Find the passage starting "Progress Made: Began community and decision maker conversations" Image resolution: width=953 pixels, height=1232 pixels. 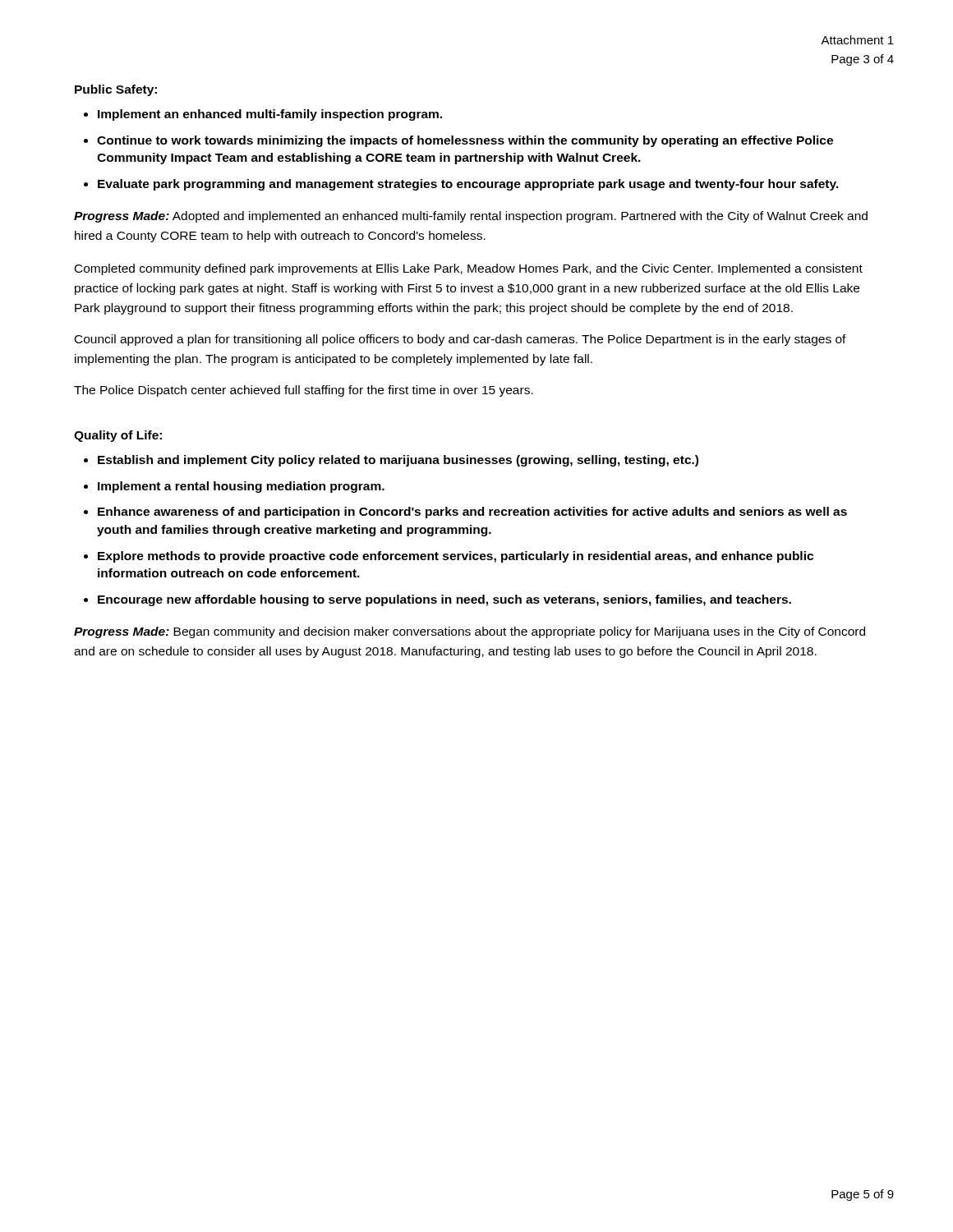(x=470, y=641)
